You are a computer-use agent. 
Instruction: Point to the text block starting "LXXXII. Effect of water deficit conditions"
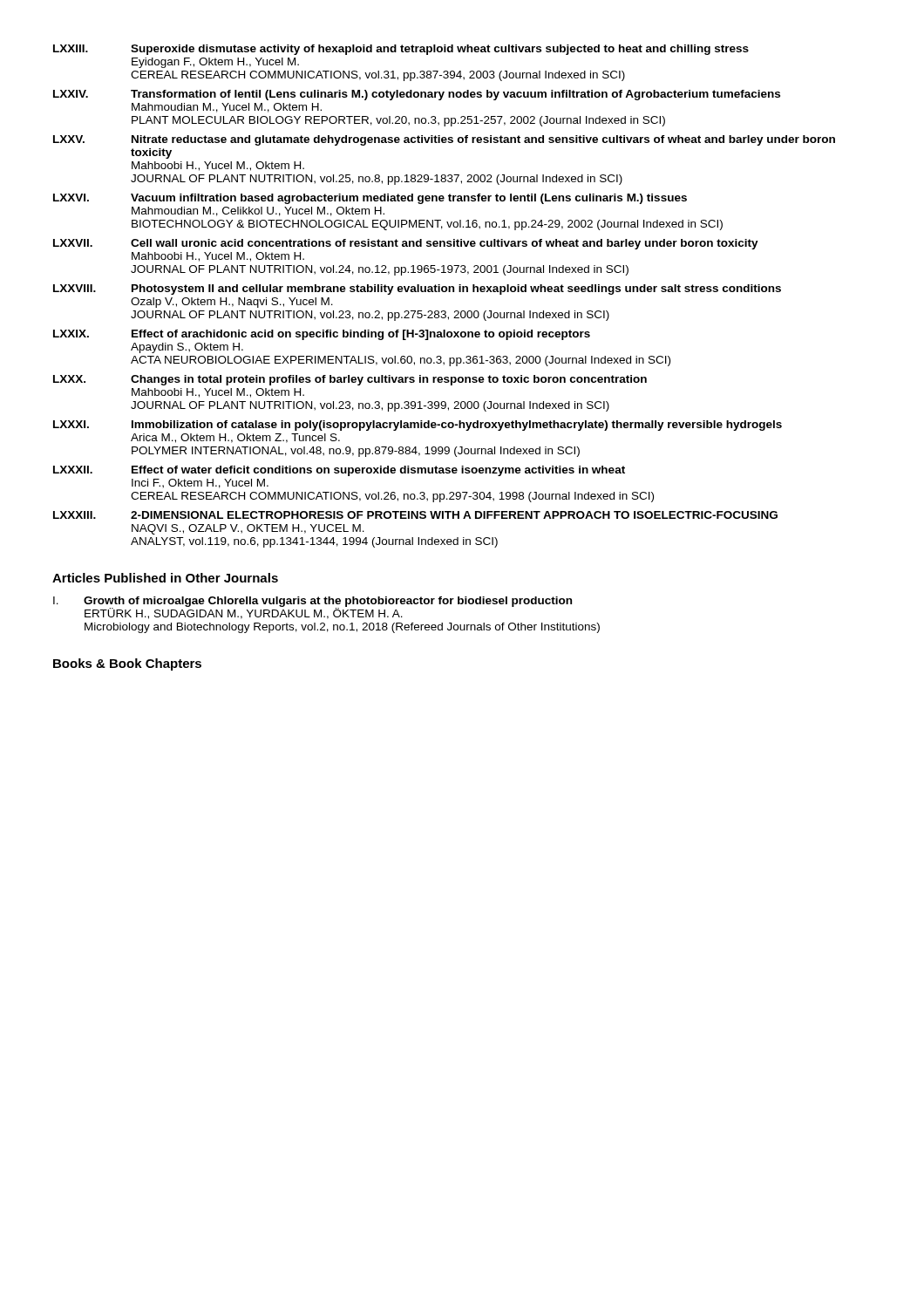[x=462, y=483]
